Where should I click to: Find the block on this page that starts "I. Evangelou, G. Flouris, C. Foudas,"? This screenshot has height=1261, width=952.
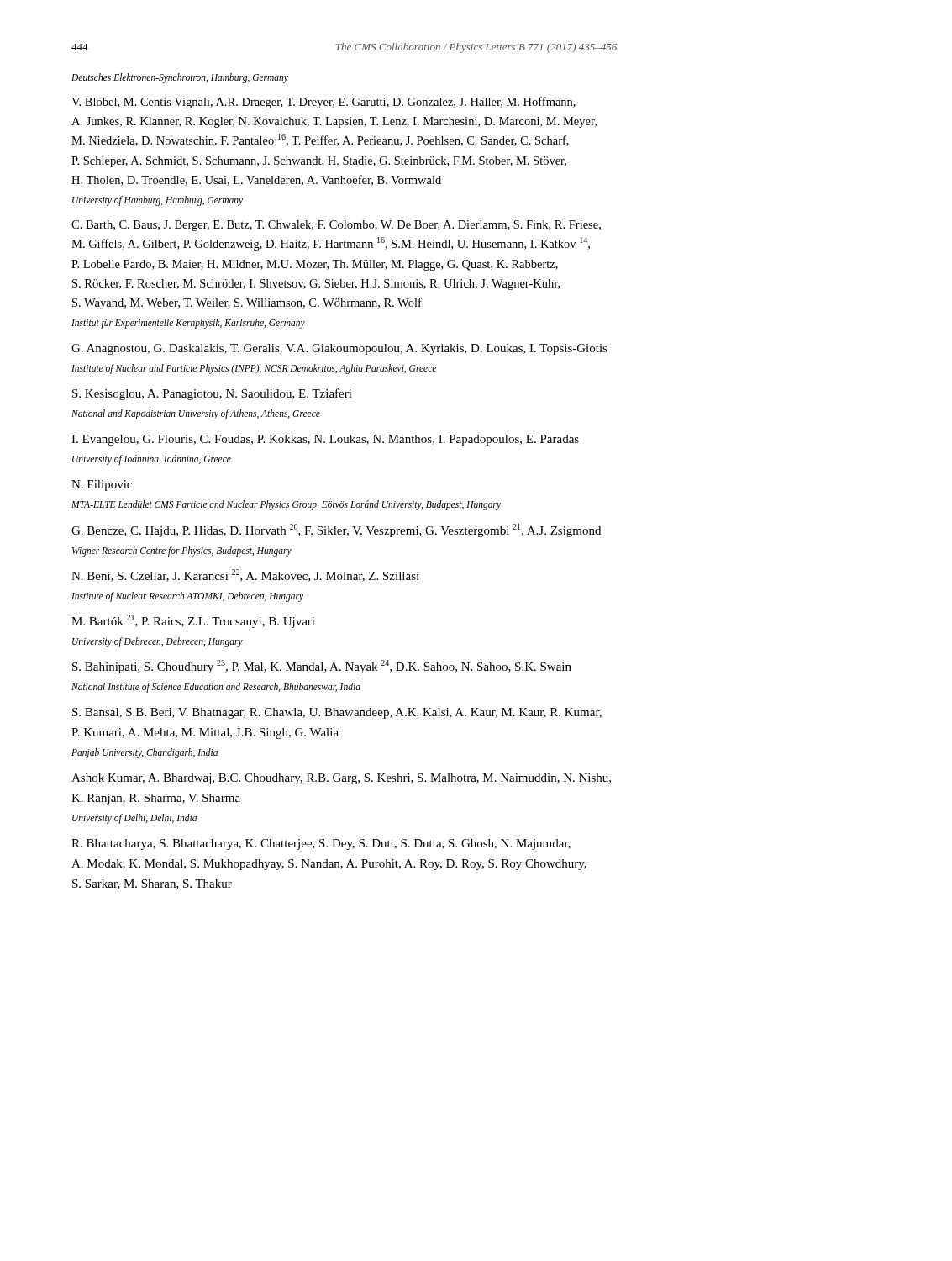click(x=325, y=439)
